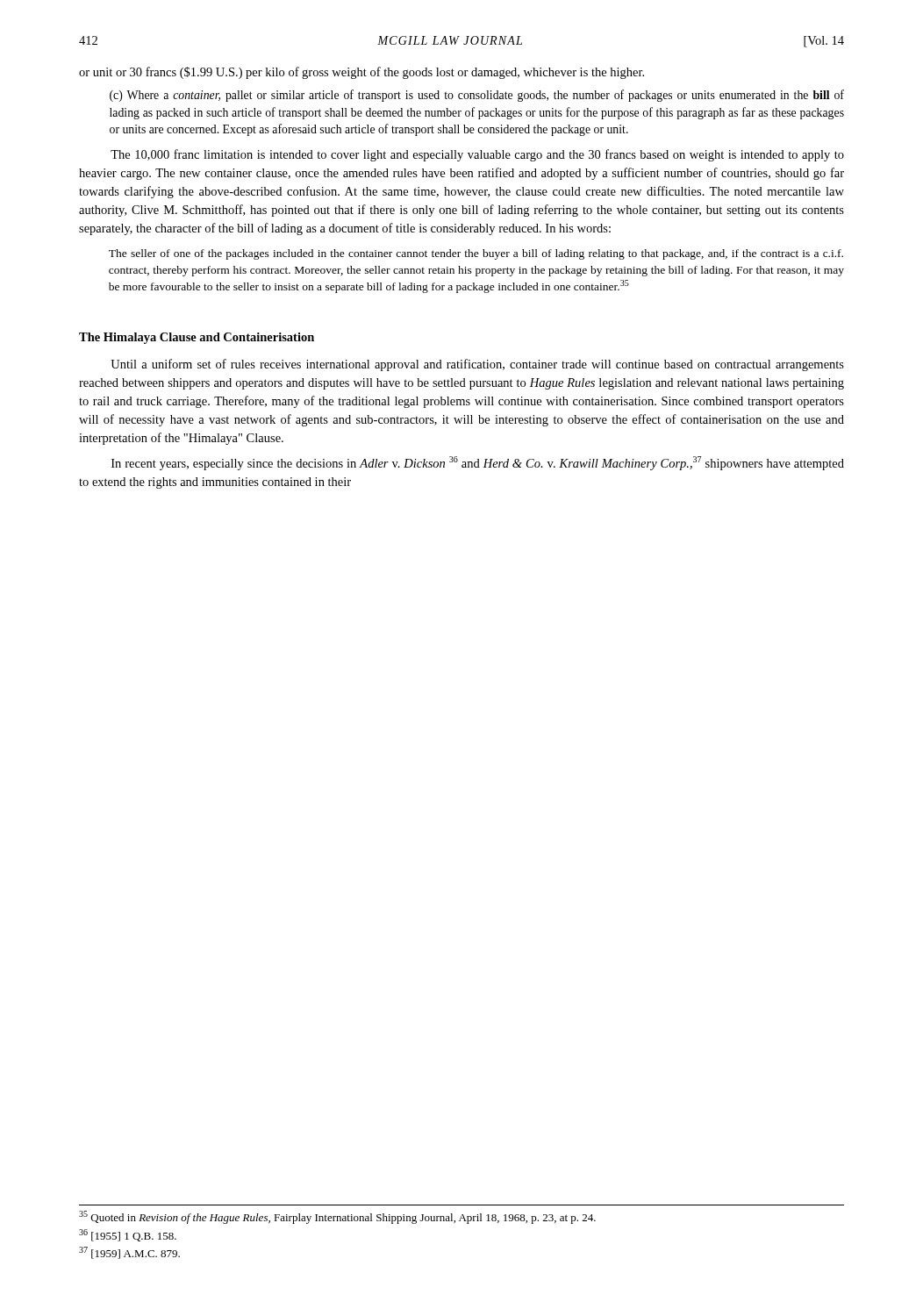Point to the block beginning "(c) Where a"
The width and height of the screenshot is (923, 1316).
(x=477, y=113)
